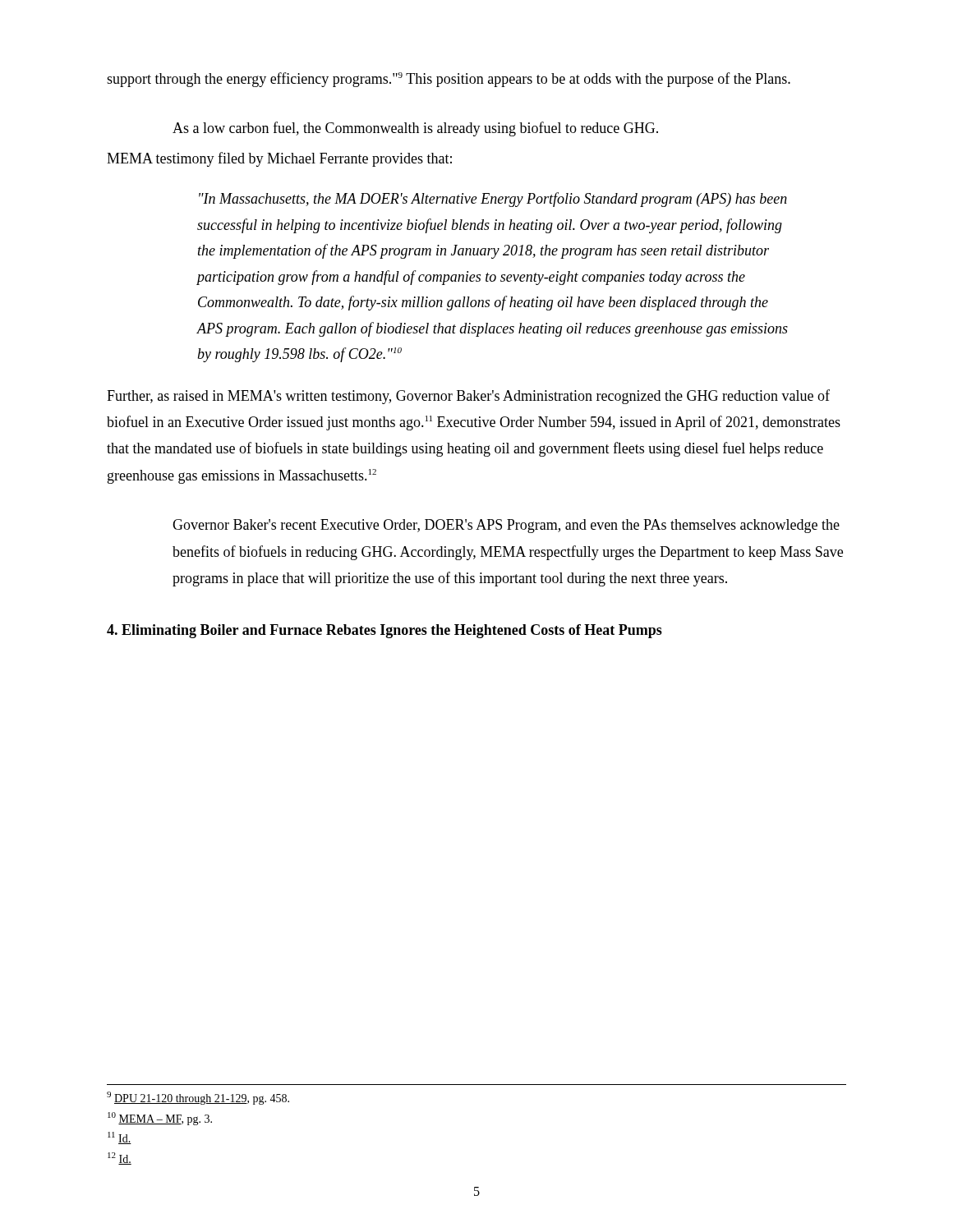Select the text block with the text "support through the energy efficiency programs."9 This position"
The image size is (953, 1232).
[449, 78]
